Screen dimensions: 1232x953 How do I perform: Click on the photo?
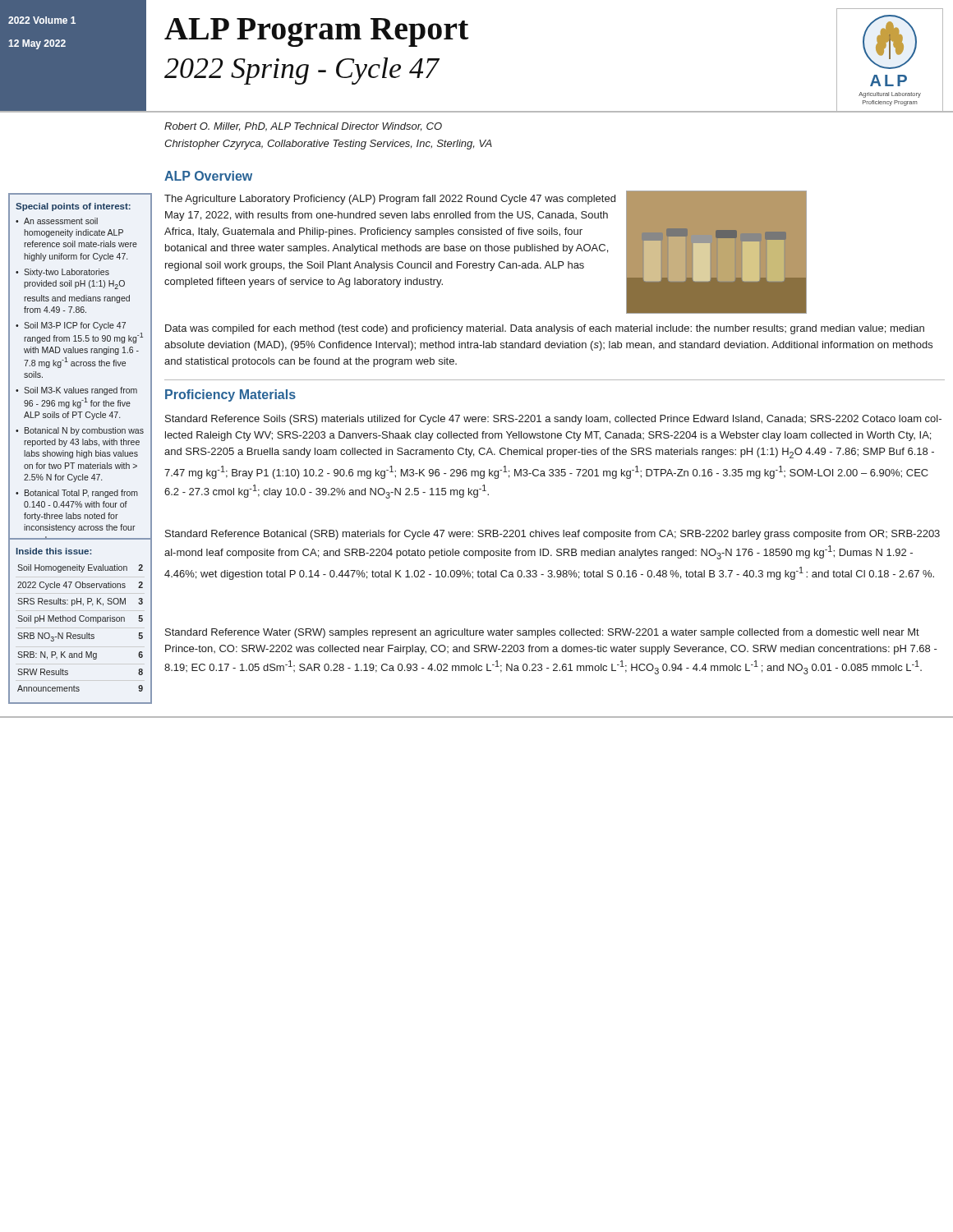pos(716,252)
